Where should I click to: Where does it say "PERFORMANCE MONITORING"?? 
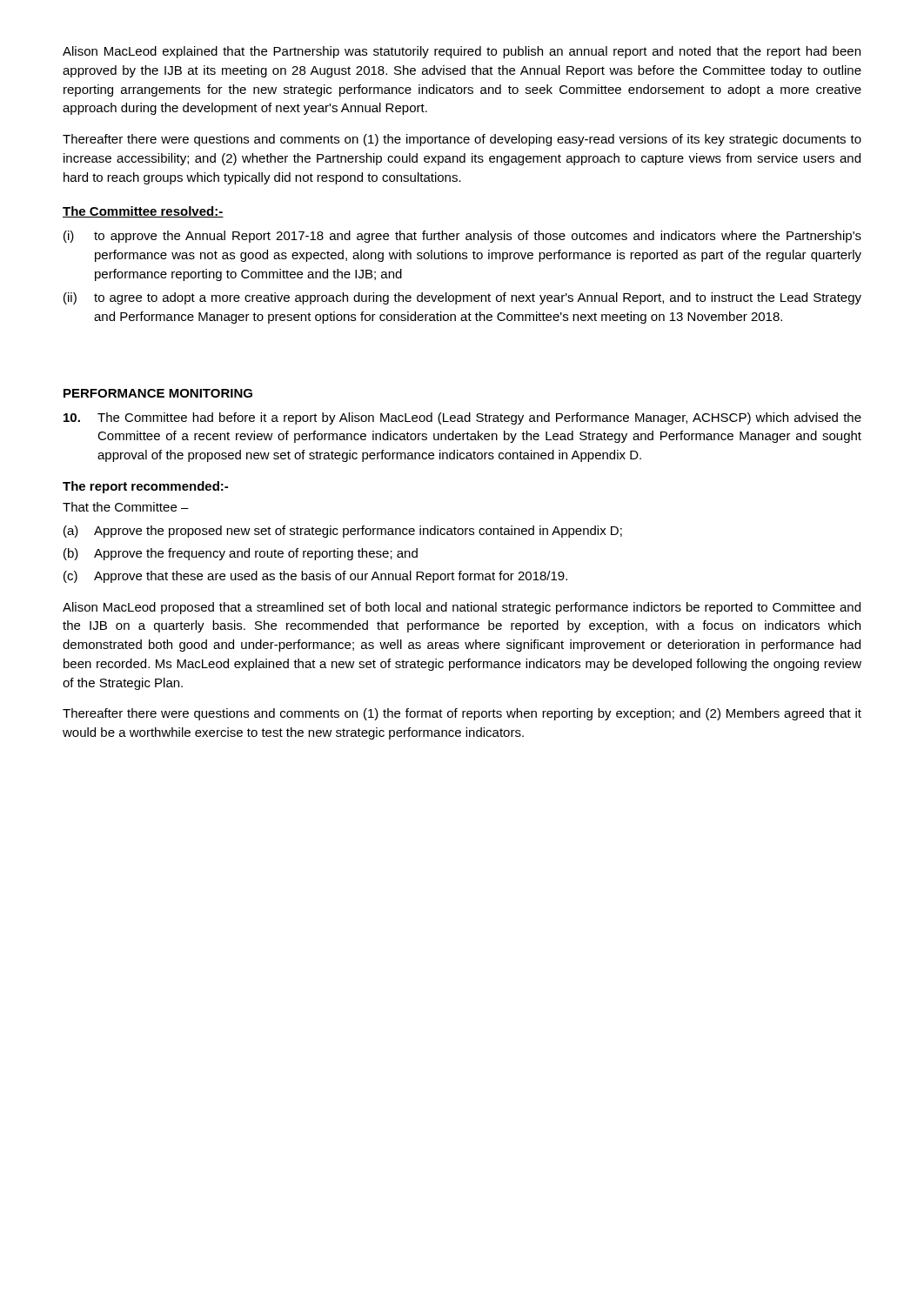click(158, 393)
